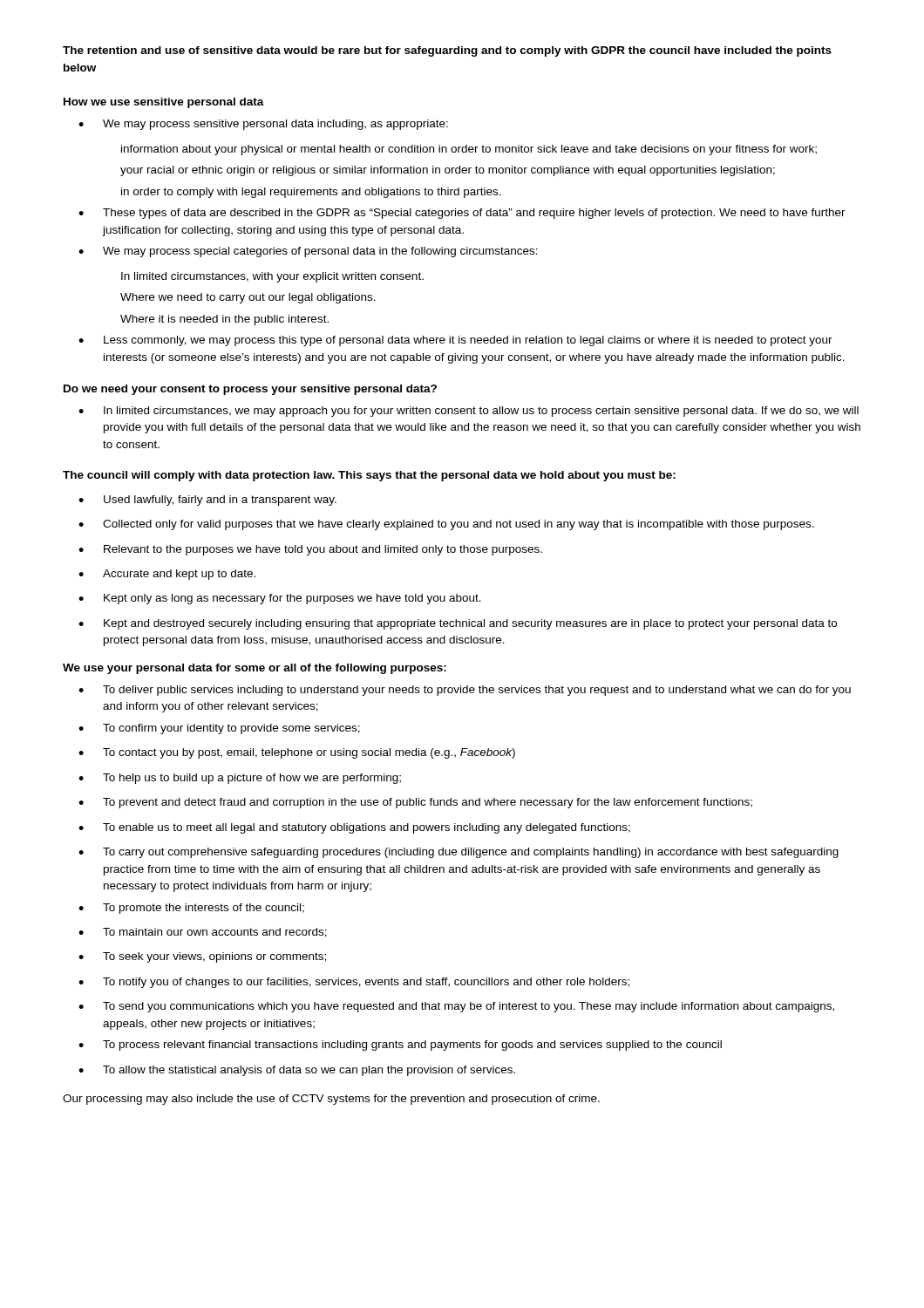Find the block on this page that starts "• To carry out comprehensive safeguarding procedures"

point(470,869)
